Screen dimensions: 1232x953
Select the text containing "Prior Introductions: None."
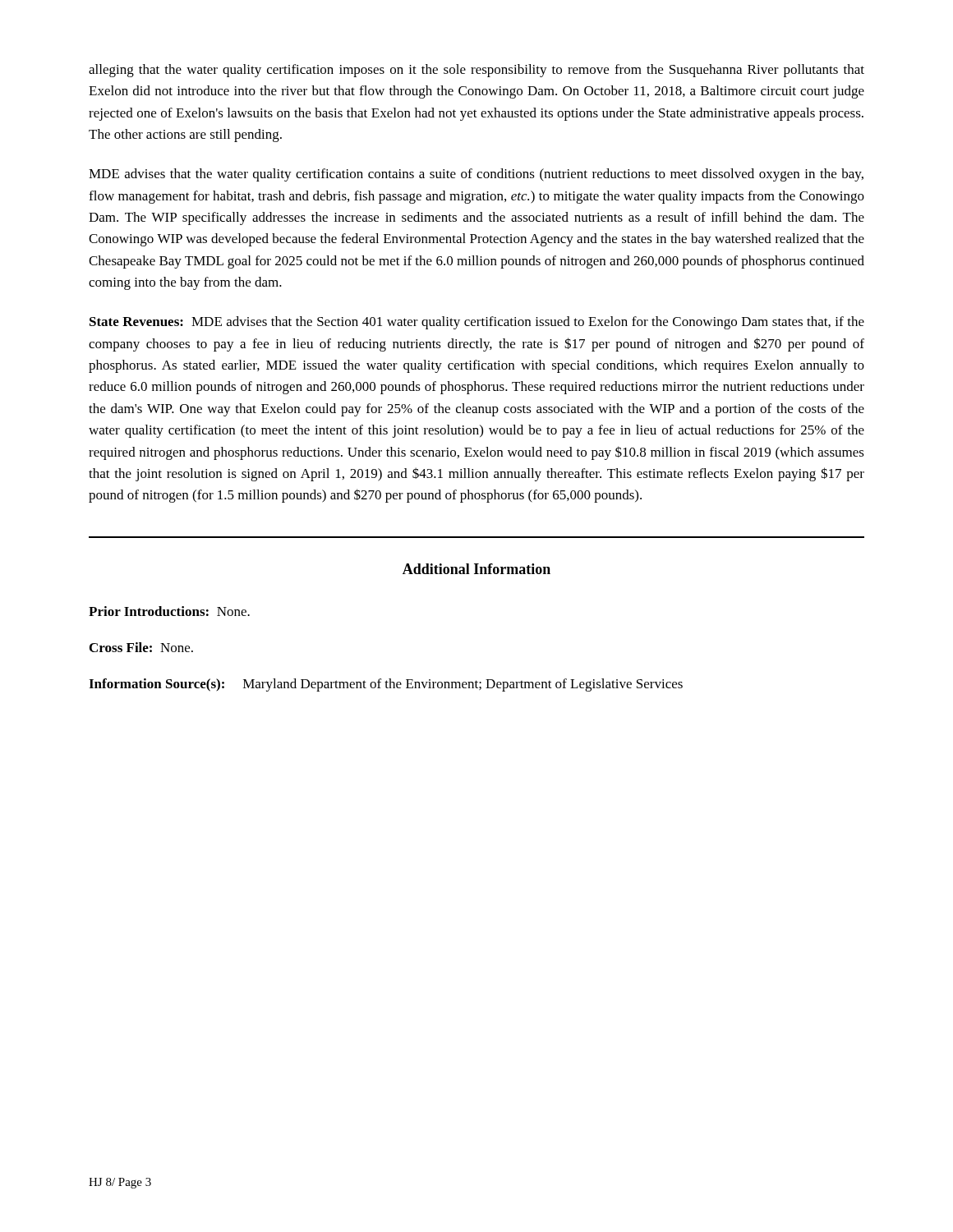click(x=170, y=611)
